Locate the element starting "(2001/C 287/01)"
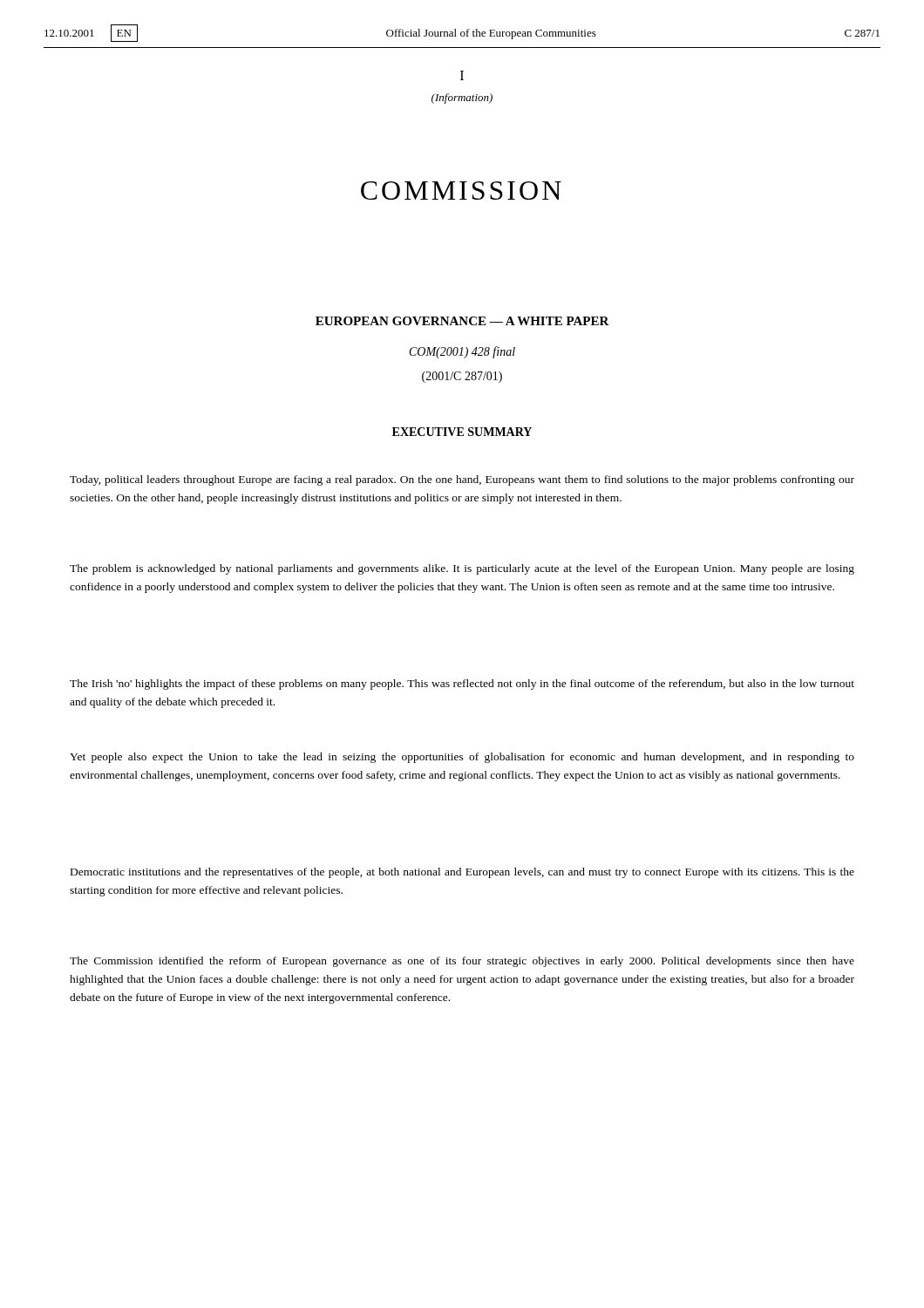Viewport: 924px width, 1308px height. (x=462, y=376)
